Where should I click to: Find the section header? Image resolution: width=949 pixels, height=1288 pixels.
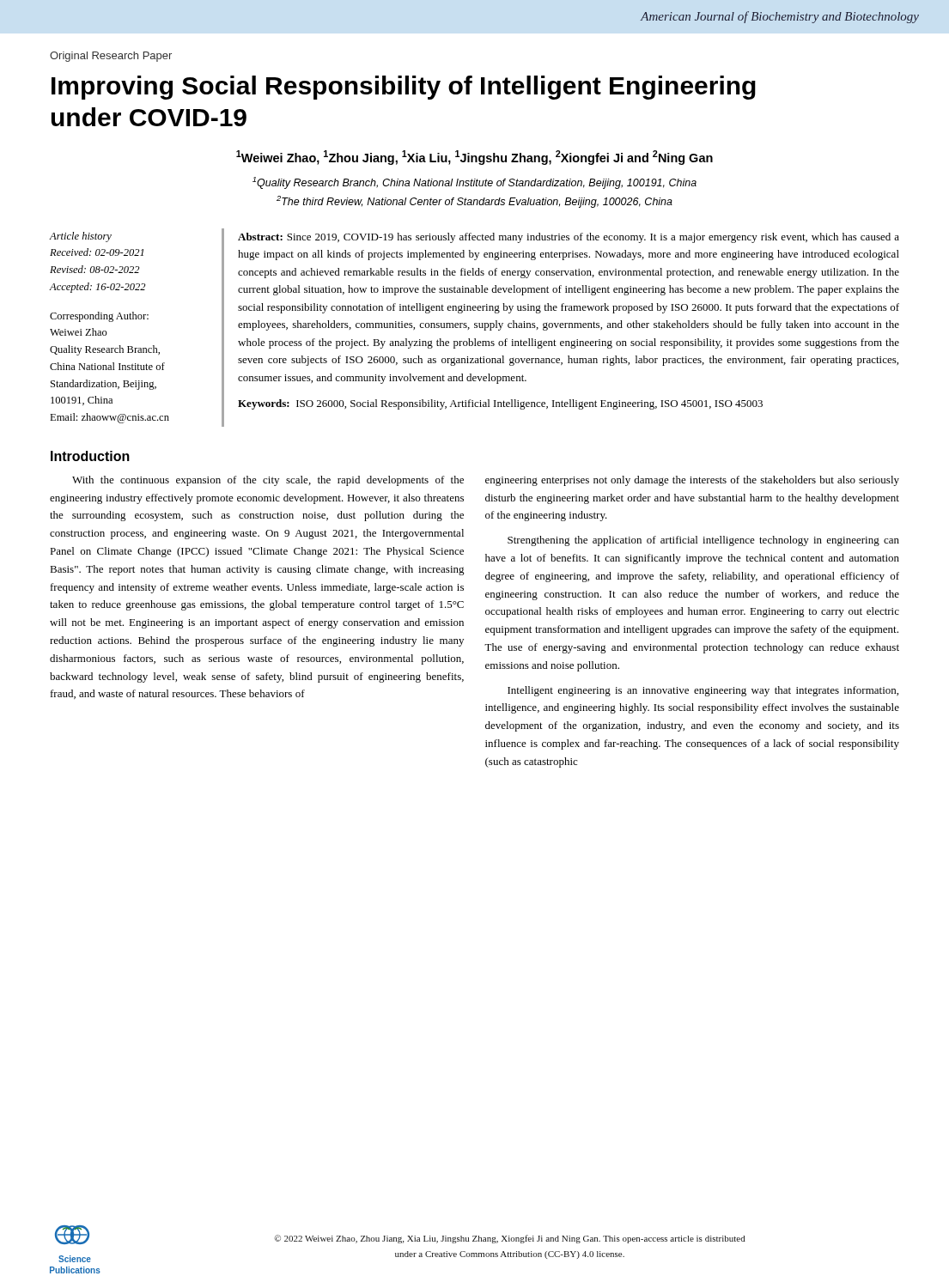click(x=90, y=456)
